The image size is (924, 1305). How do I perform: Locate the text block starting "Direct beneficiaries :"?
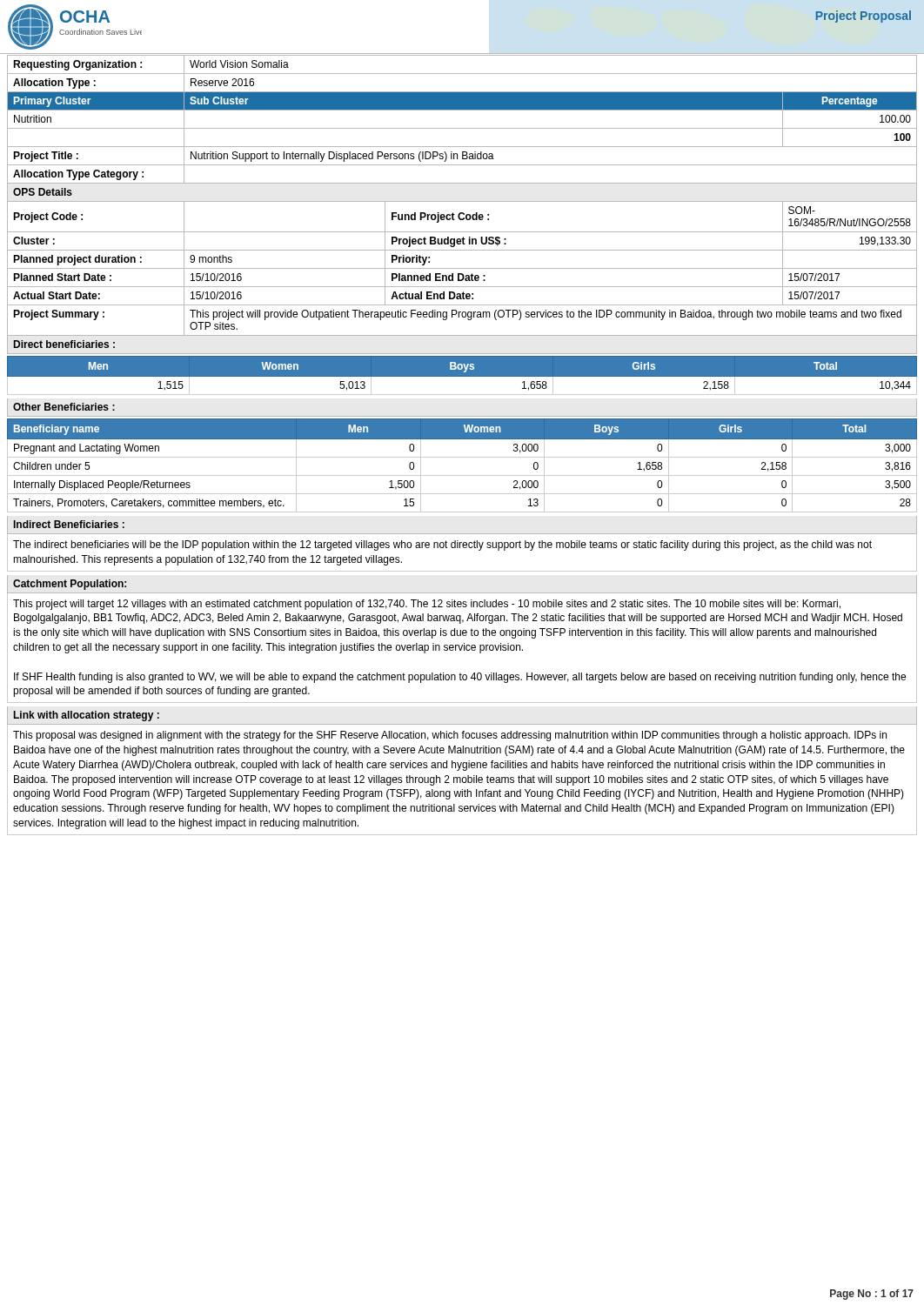(x=64, y=345)
